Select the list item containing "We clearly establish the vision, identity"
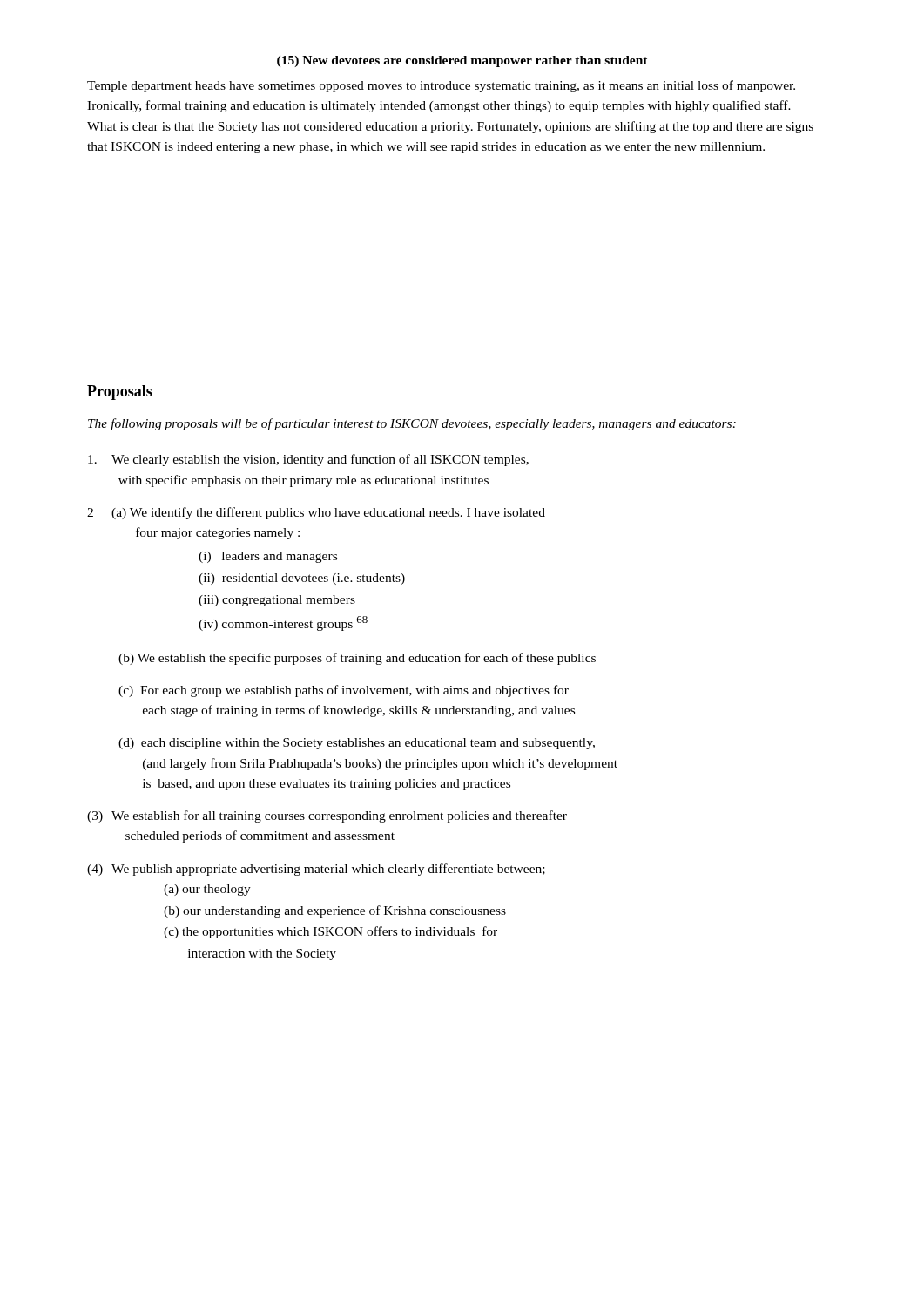This screenshot has width=924, height=1307. point(462,469)
